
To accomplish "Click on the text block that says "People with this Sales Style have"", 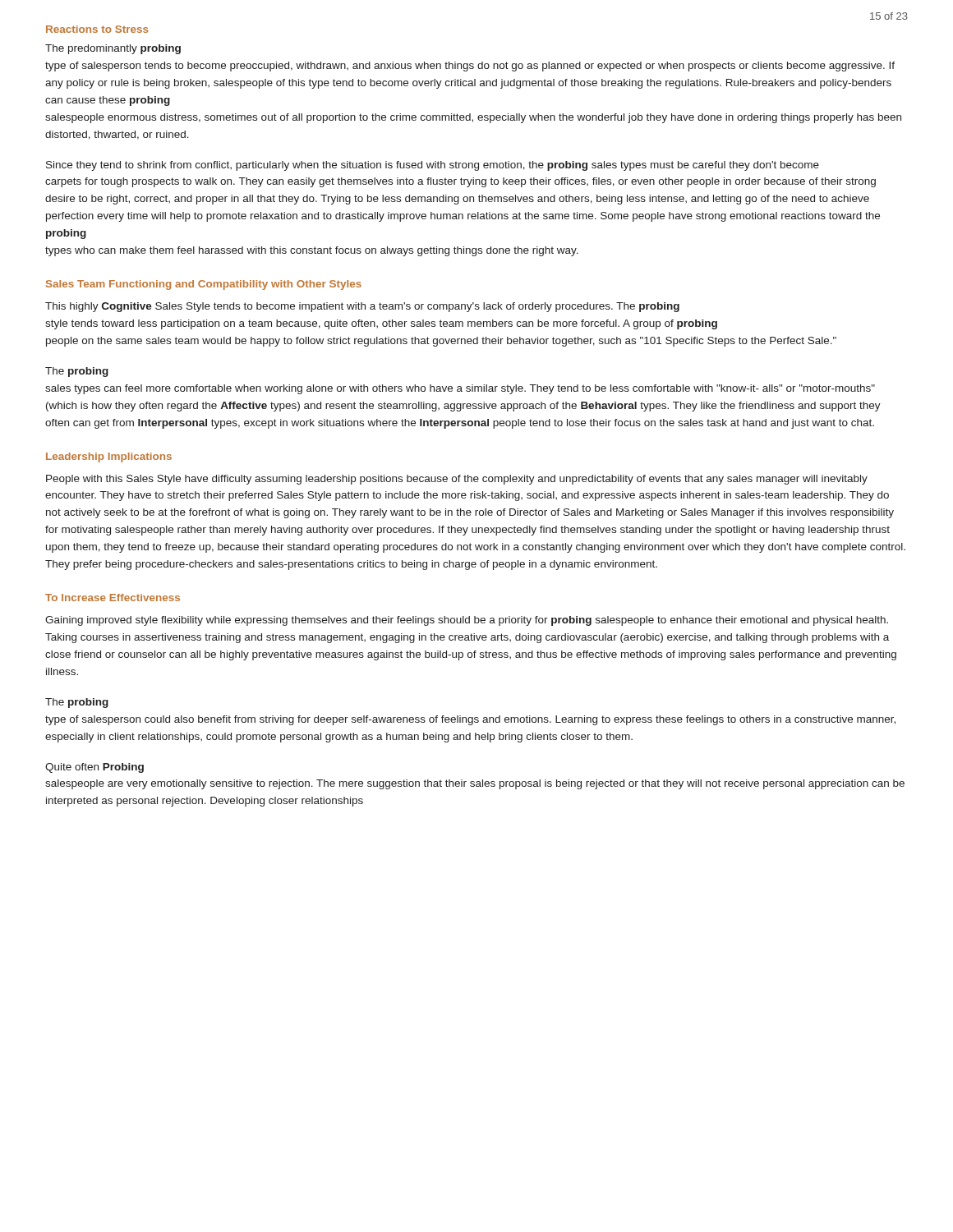I will tap(476, 521).
